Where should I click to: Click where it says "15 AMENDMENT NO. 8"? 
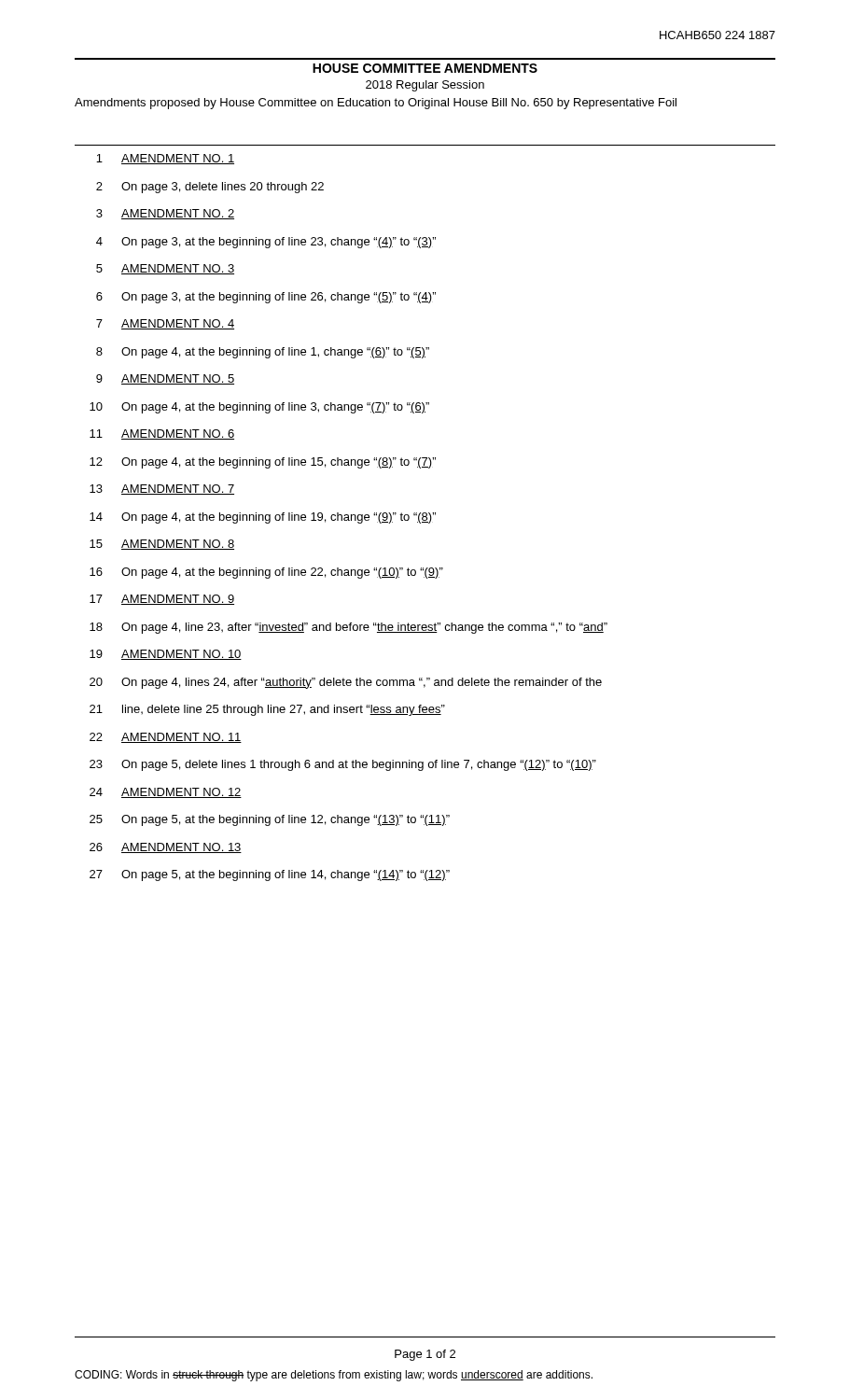[162, 545]
